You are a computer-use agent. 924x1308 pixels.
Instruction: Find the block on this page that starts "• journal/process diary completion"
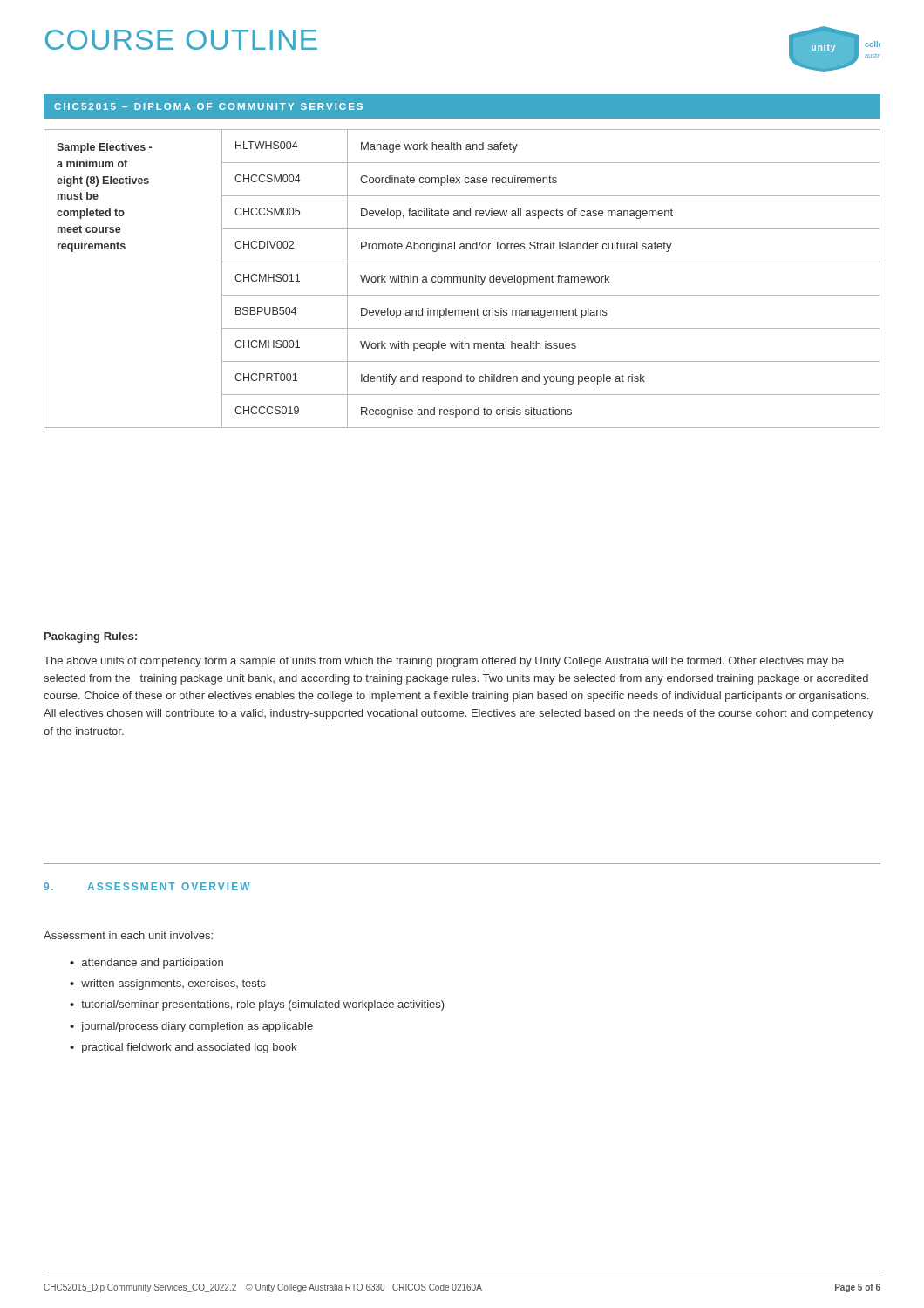191,1026
